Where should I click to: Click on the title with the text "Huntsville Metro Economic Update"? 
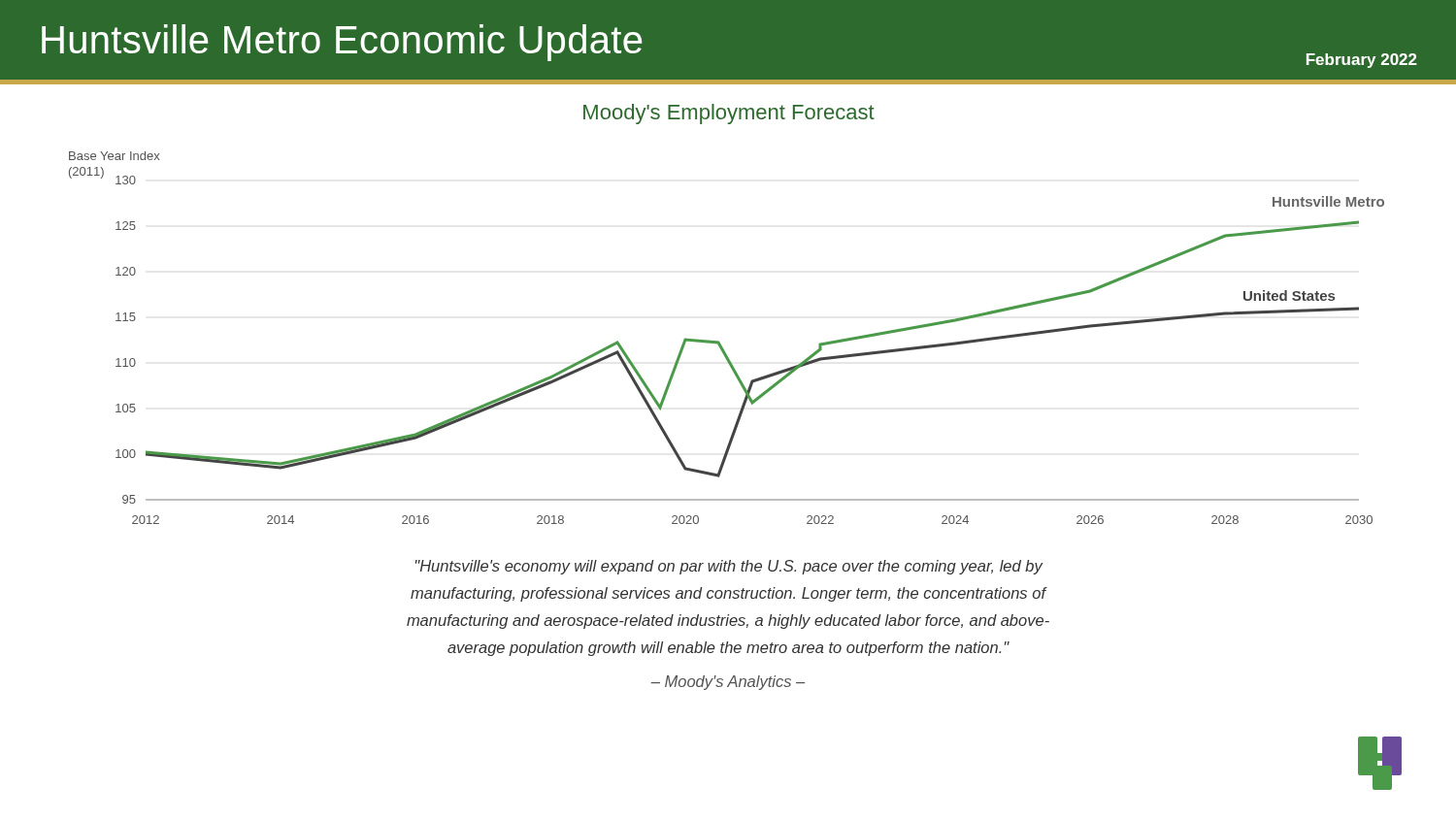[x=341, y=39]
